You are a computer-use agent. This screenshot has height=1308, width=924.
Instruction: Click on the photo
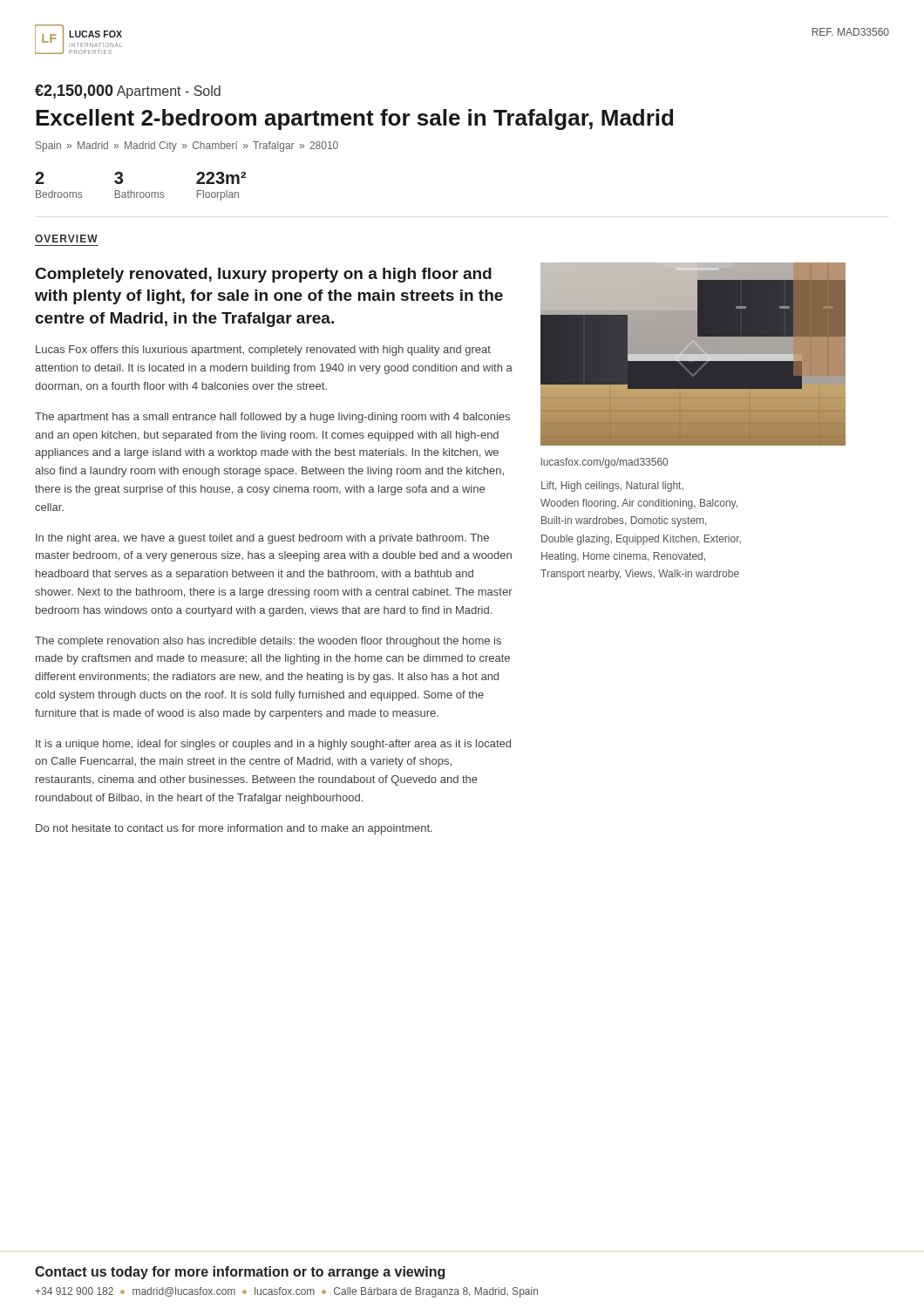pyautogui.click(x=715, y=355)
